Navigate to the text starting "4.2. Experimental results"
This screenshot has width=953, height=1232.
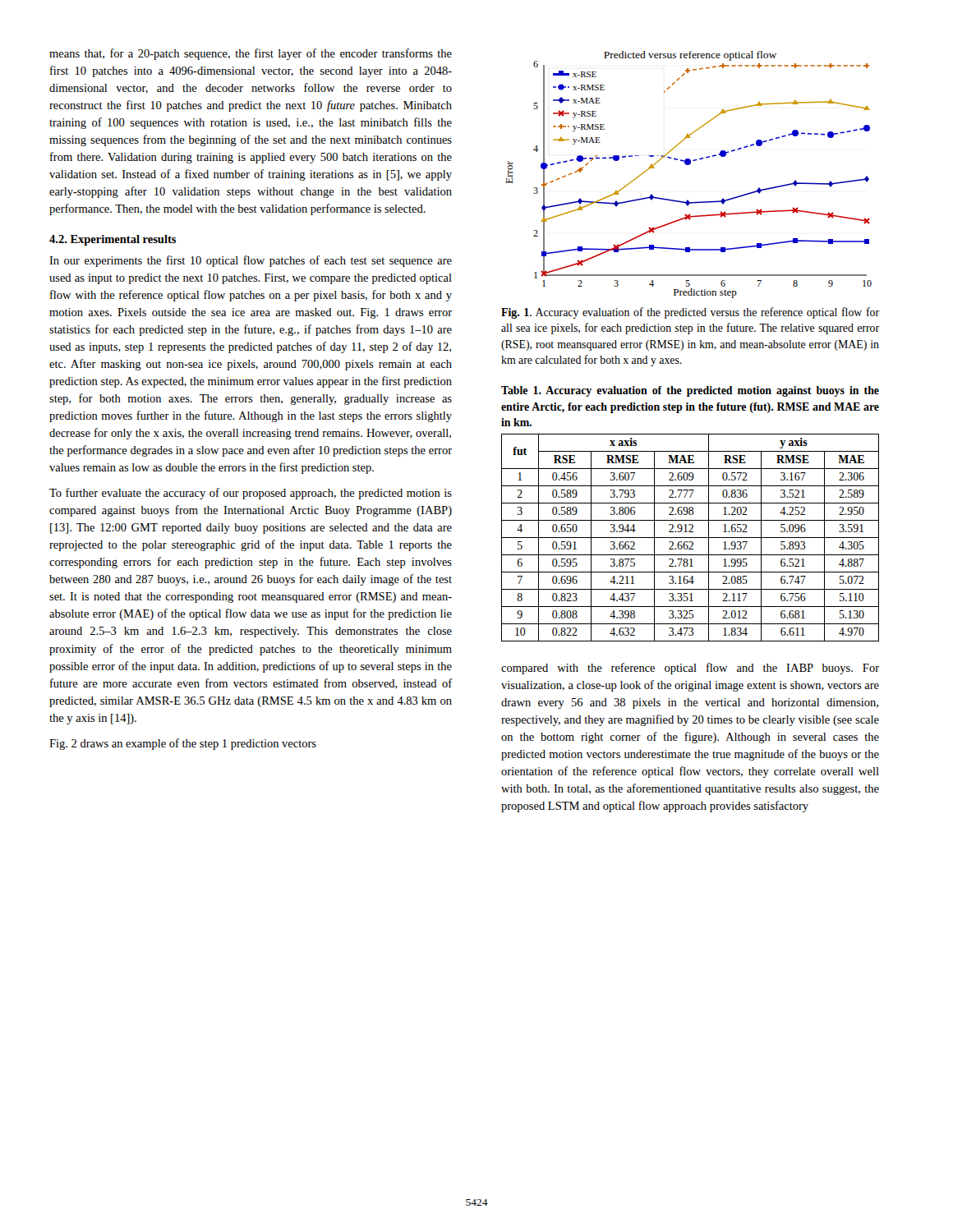pos(113,239)
